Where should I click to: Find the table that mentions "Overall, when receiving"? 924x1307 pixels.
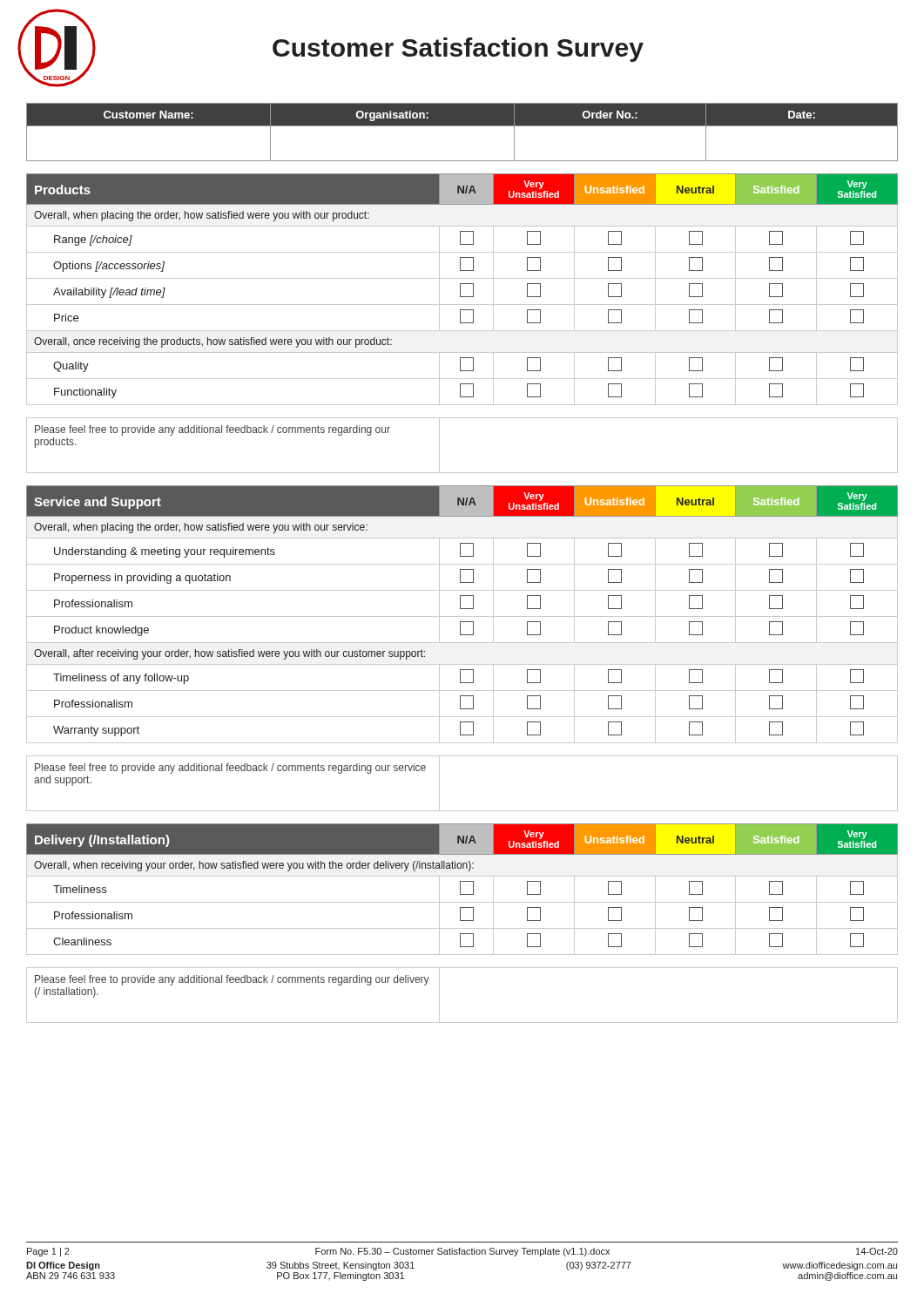point(462,917)
